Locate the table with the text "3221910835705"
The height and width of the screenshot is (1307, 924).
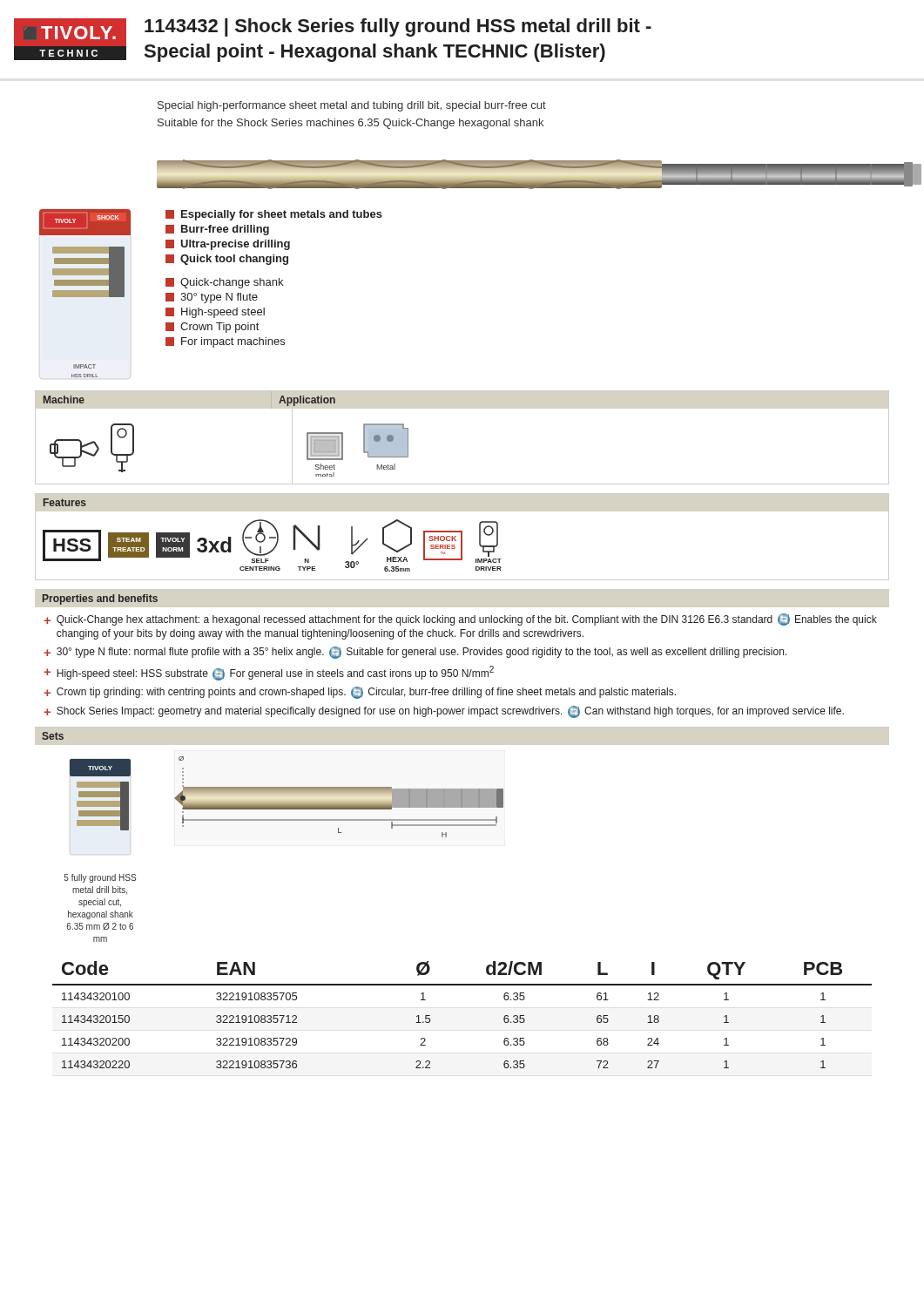462,1015
